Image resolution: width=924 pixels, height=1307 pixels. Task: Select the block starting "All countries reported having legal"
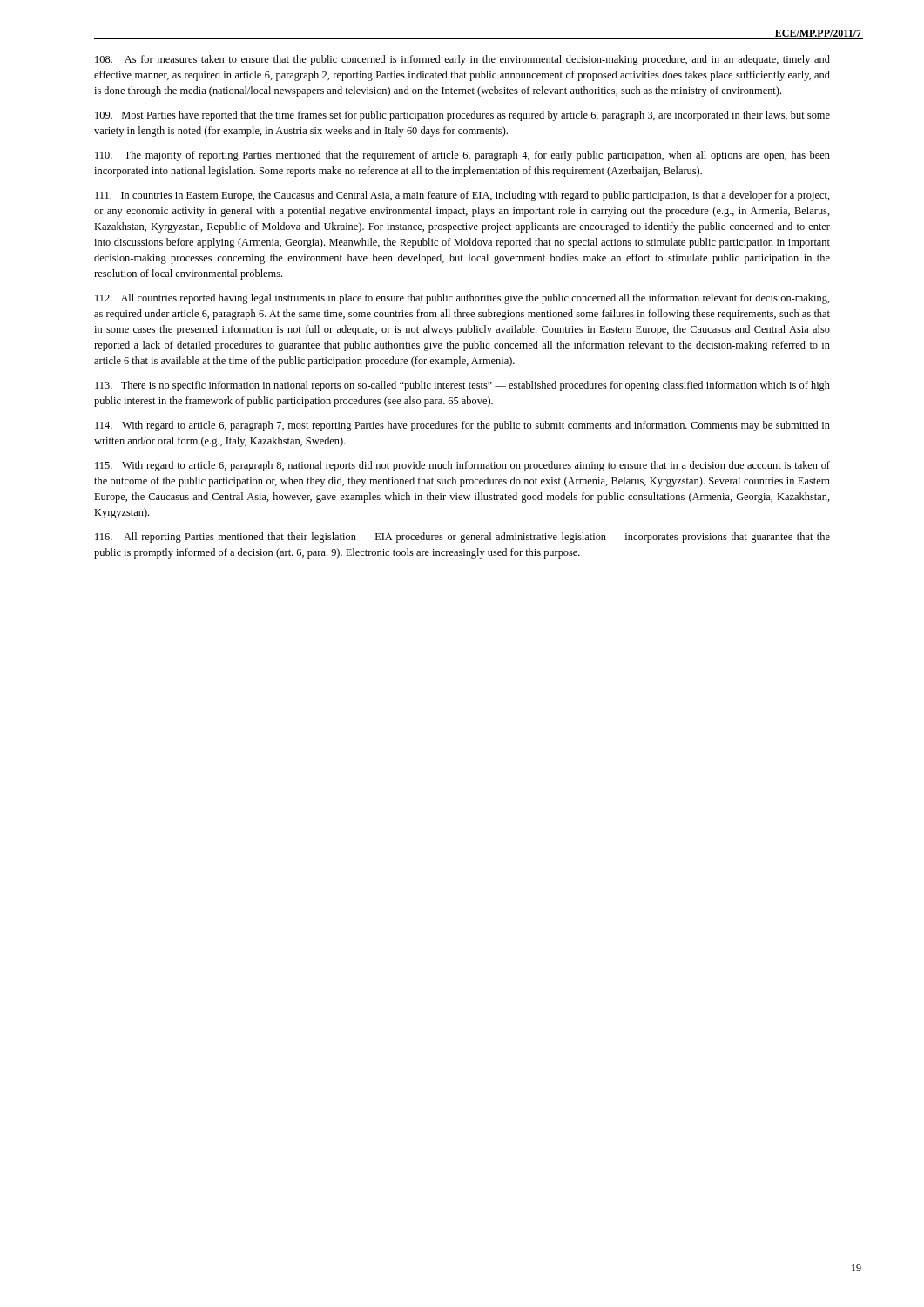pyautogui.click(x=462, y=329)
